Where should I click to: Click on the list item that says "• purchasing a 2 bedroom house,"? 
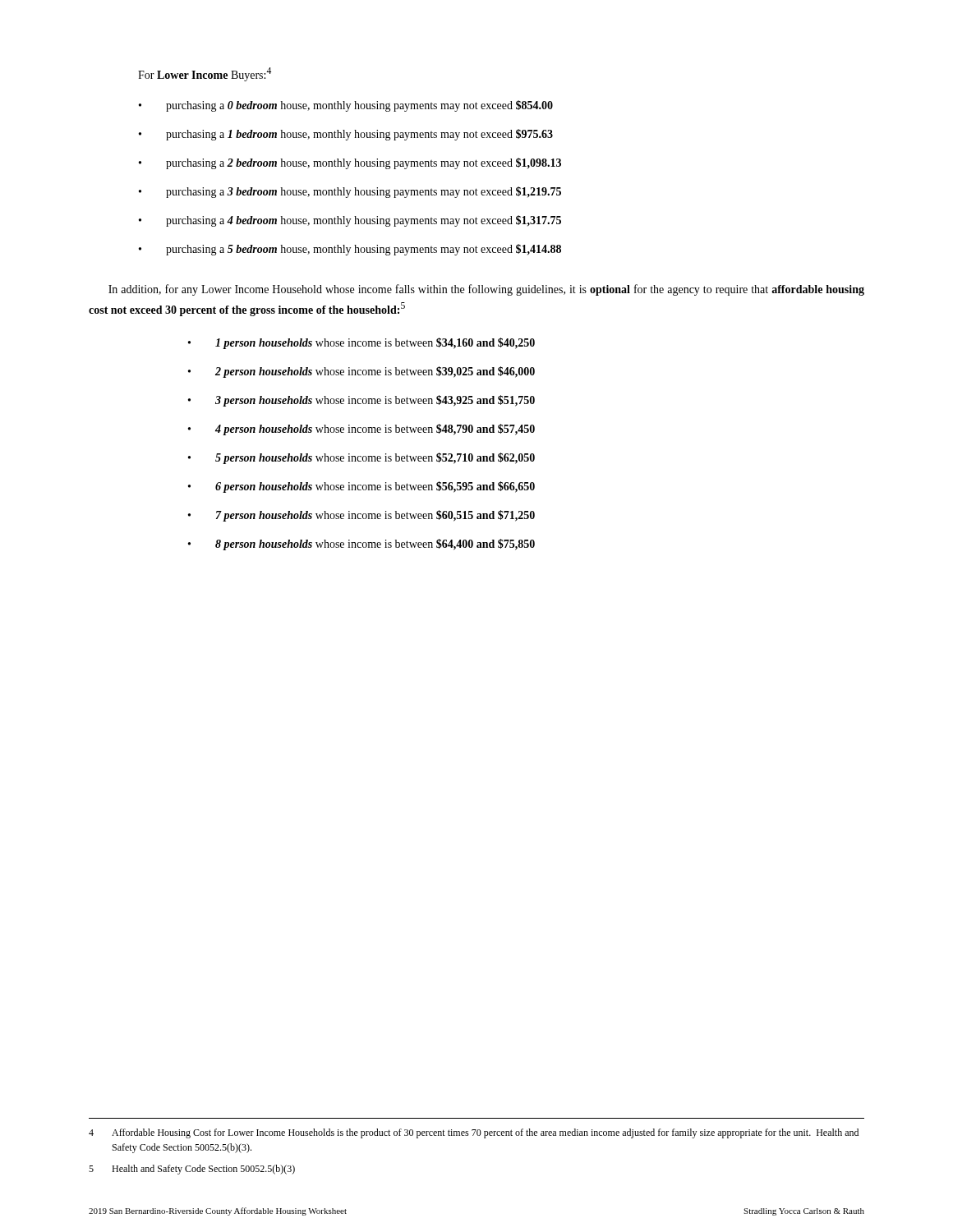click(x=501, y=163)
